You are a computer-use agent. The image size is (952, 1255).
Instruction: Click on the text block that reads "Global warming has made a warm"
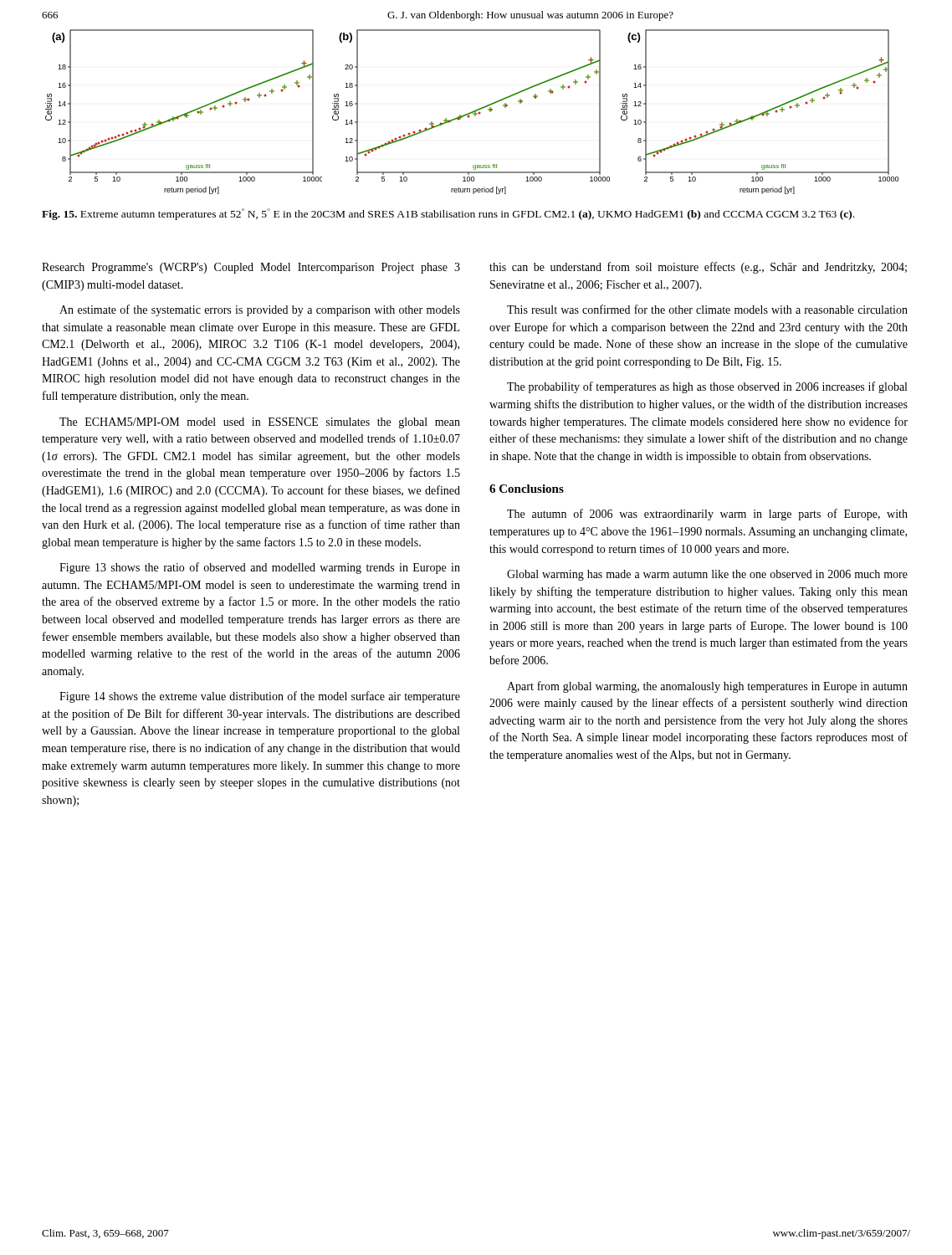699,617
